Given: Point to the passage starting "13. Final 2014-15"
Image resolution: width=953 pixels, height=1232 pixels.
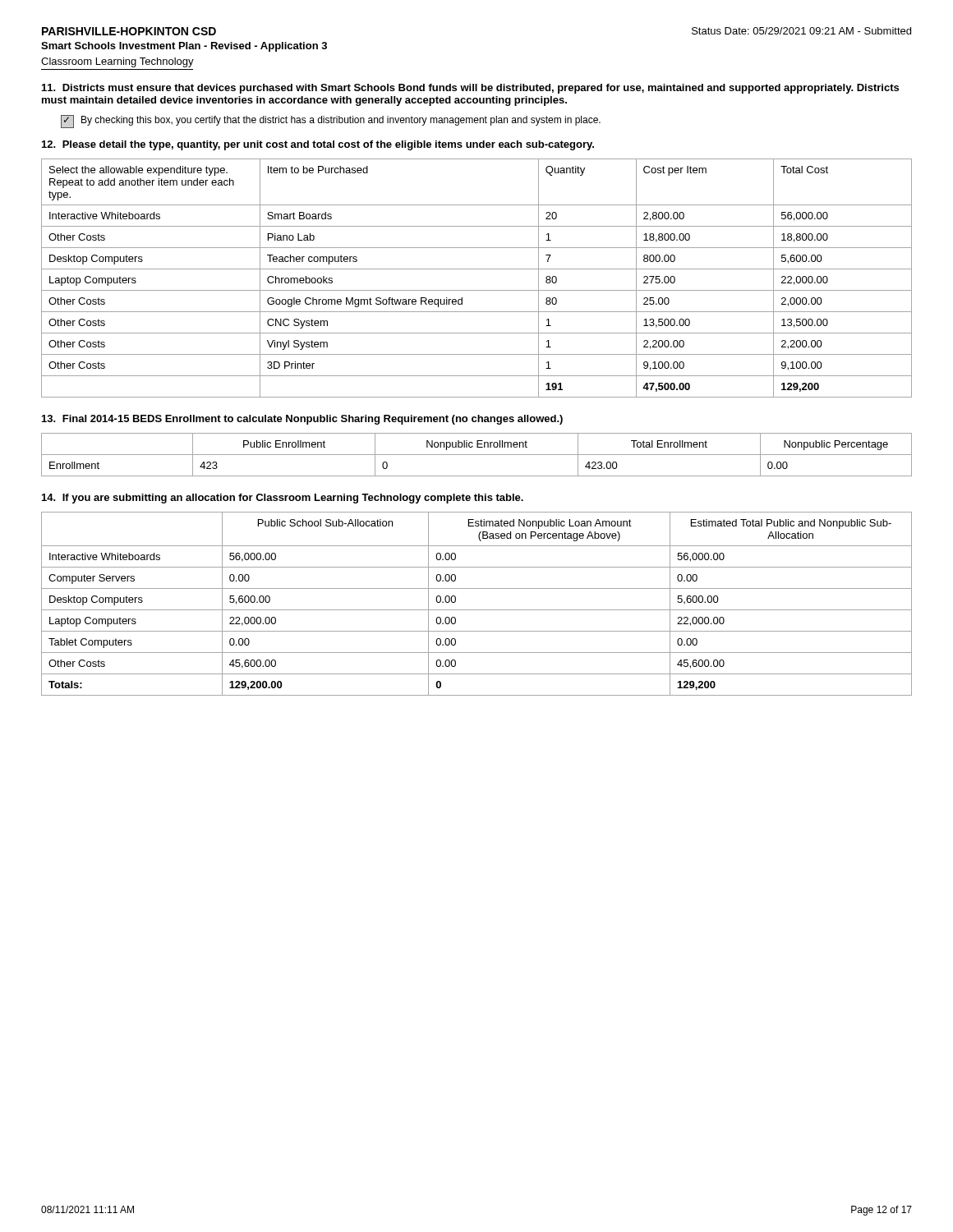Looking at the screenshot, I should pyautogui.click(x=302, y=419).
